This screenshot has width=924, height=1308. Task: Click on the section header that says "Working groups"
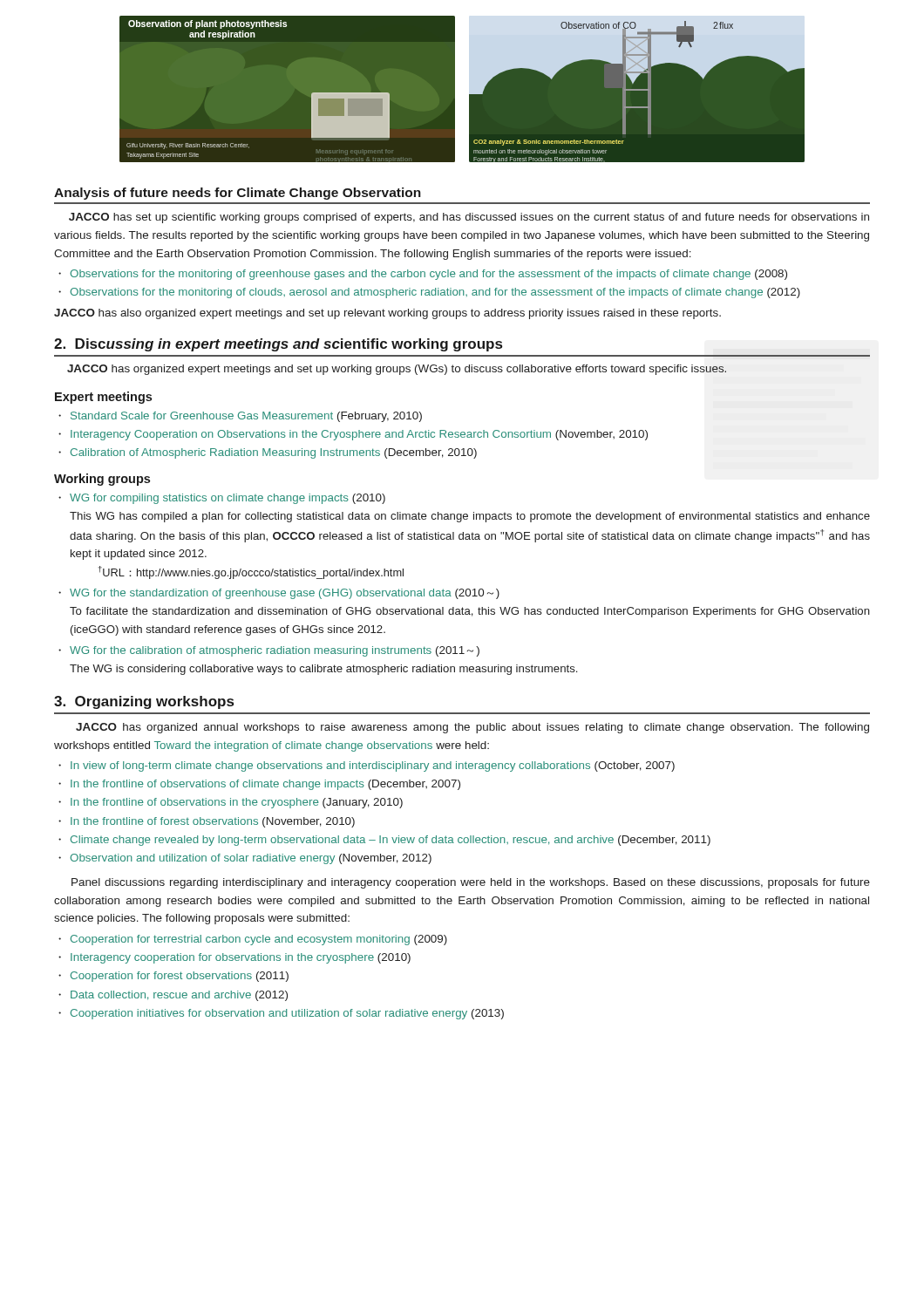pyautogui.click(x=102, y=479)
